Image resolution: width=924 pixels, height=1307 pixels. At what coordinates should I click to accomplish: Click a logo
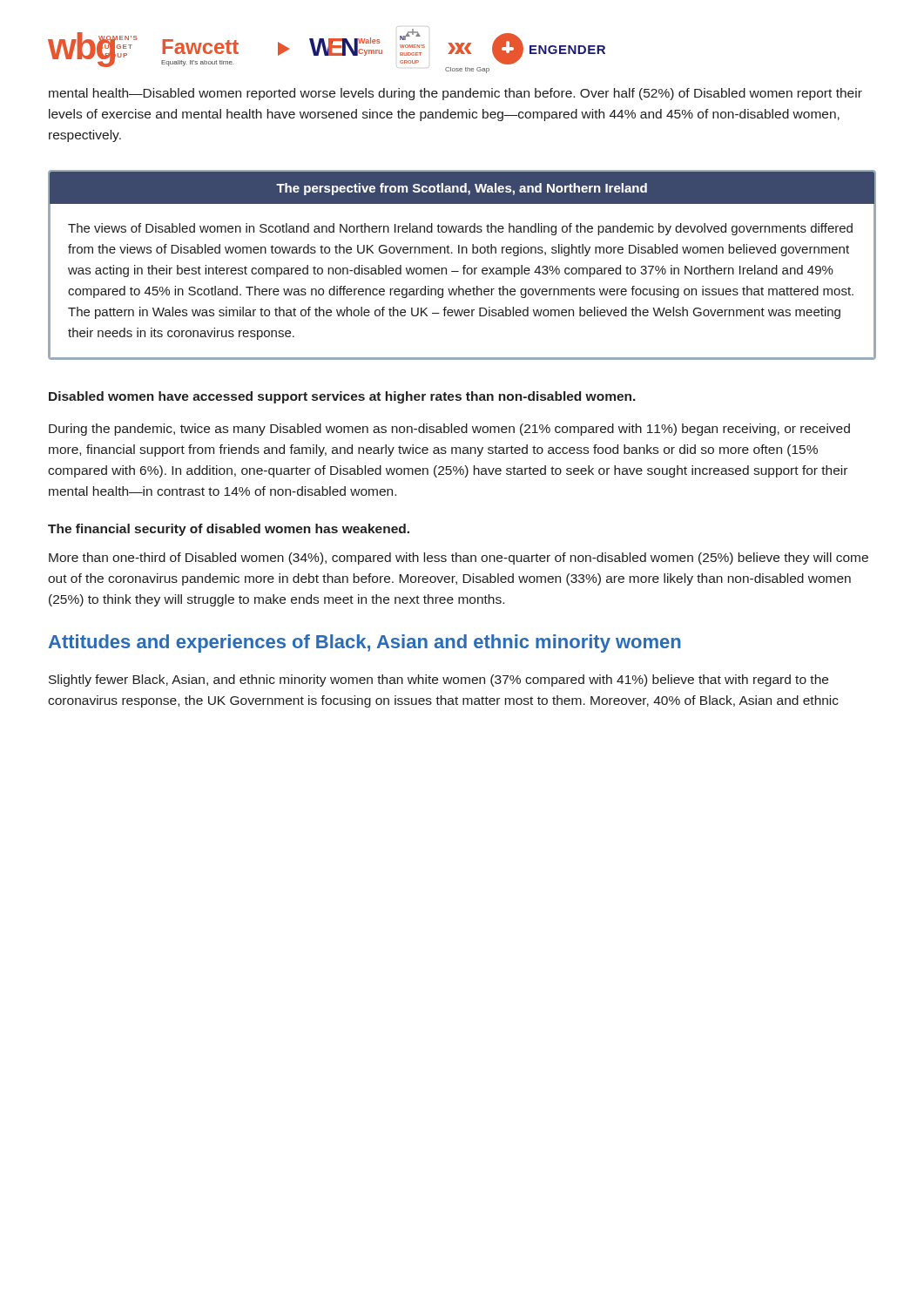462,47
